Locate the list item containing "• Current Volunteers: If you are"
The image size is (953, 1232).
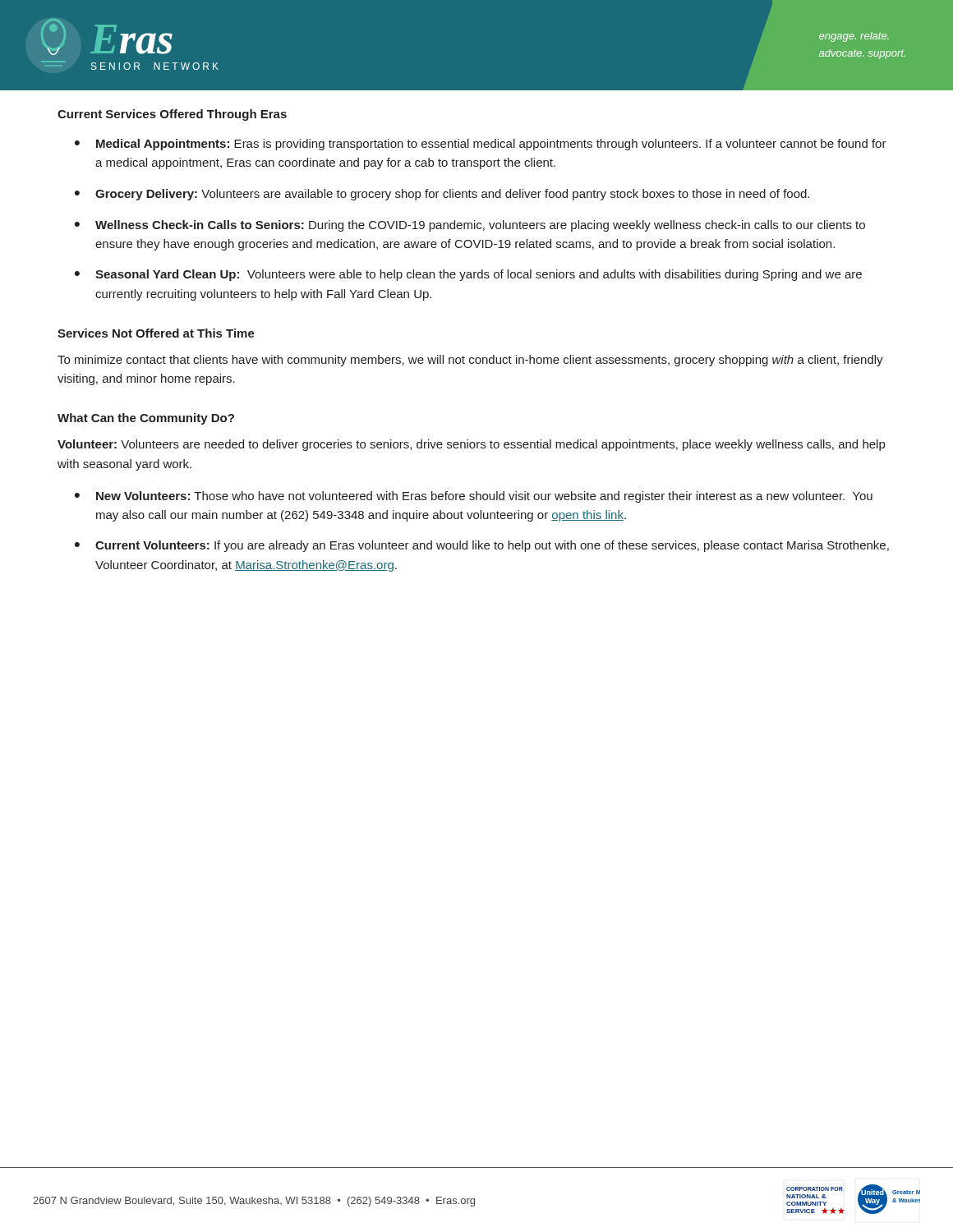485,555
